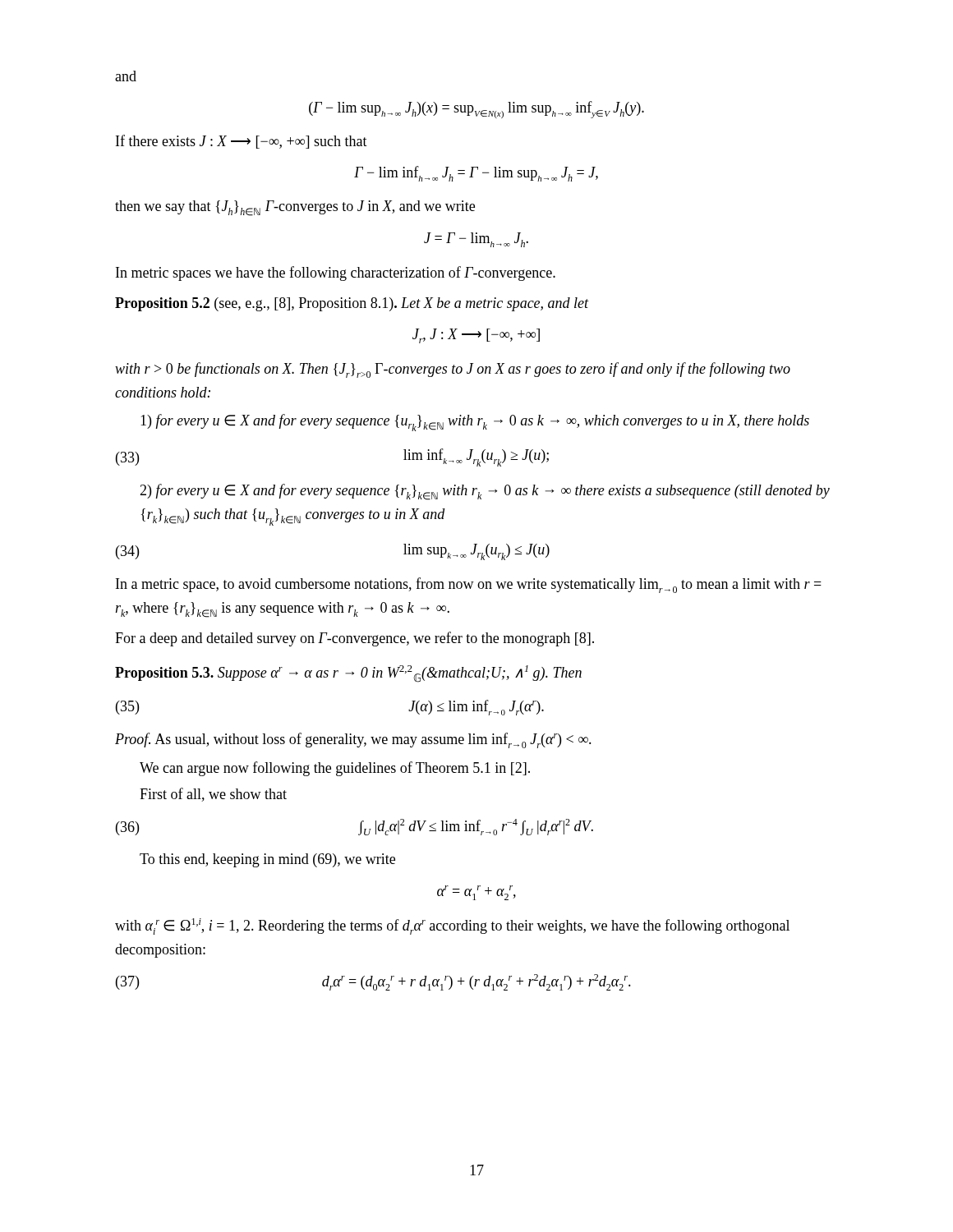Viewport: 953px width, 1232px height.
Task: Click on the text block starting "(36) ∫U |dcα|2"
Action: click(476, 828)
